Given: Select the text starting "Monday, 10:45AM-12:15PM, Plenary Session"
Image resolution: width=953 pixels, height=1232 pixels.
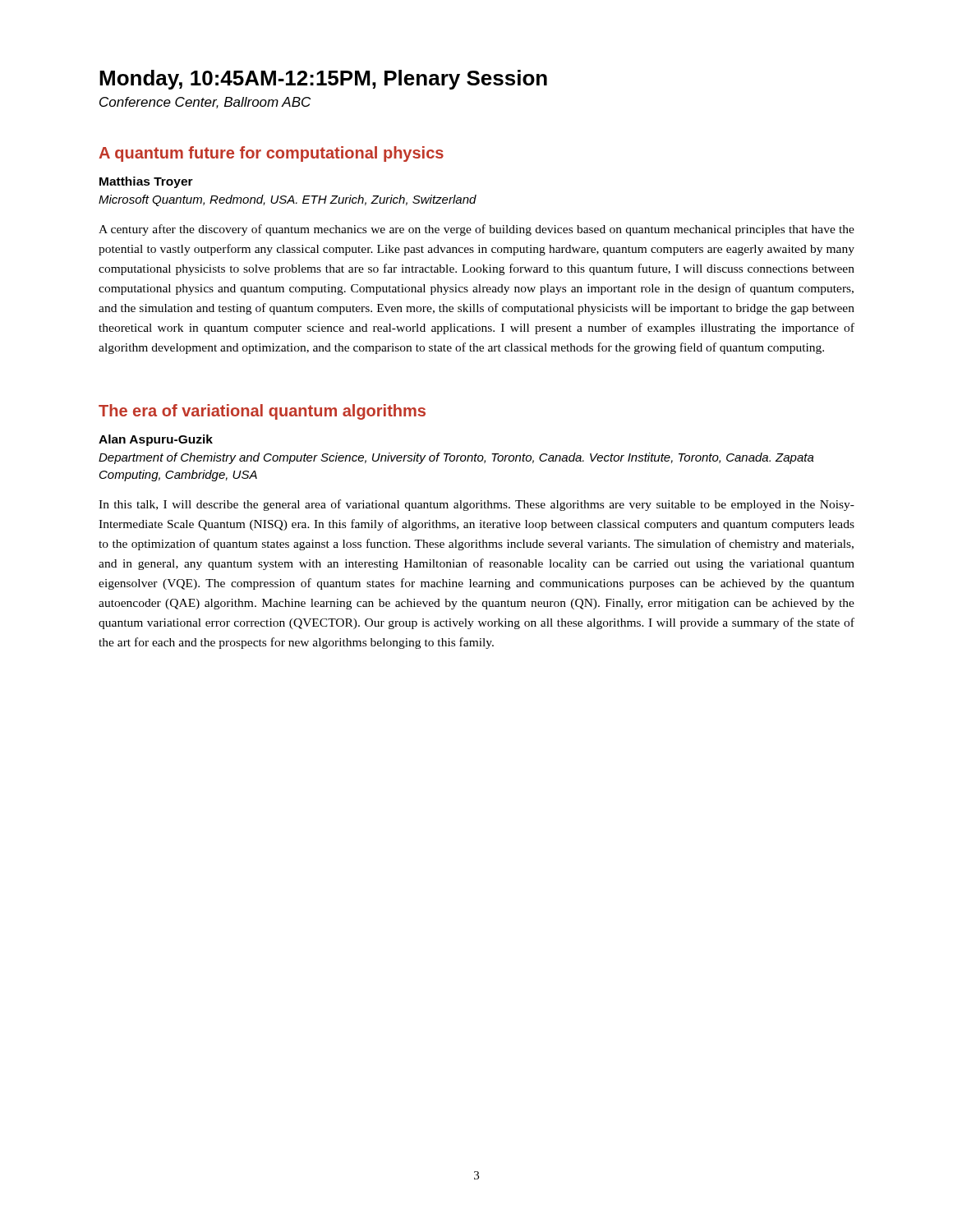Looking at the screenshot, I should click(476, 78).
